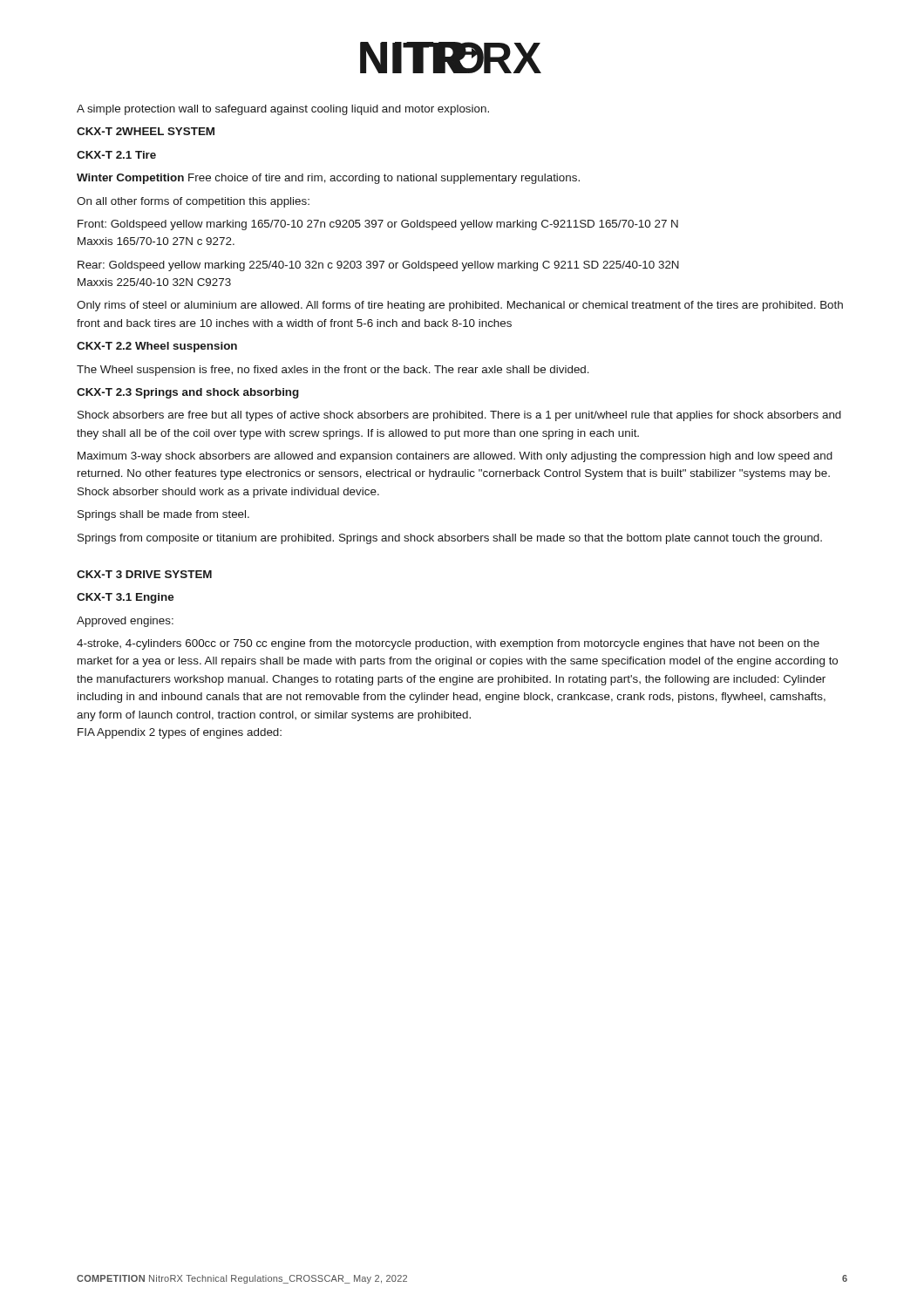Find the region starting "4-stroke, 4-cylinders 600cc or 750 cc engine from"
Viewport: 924px width, 1308px height.
[462, 688]
